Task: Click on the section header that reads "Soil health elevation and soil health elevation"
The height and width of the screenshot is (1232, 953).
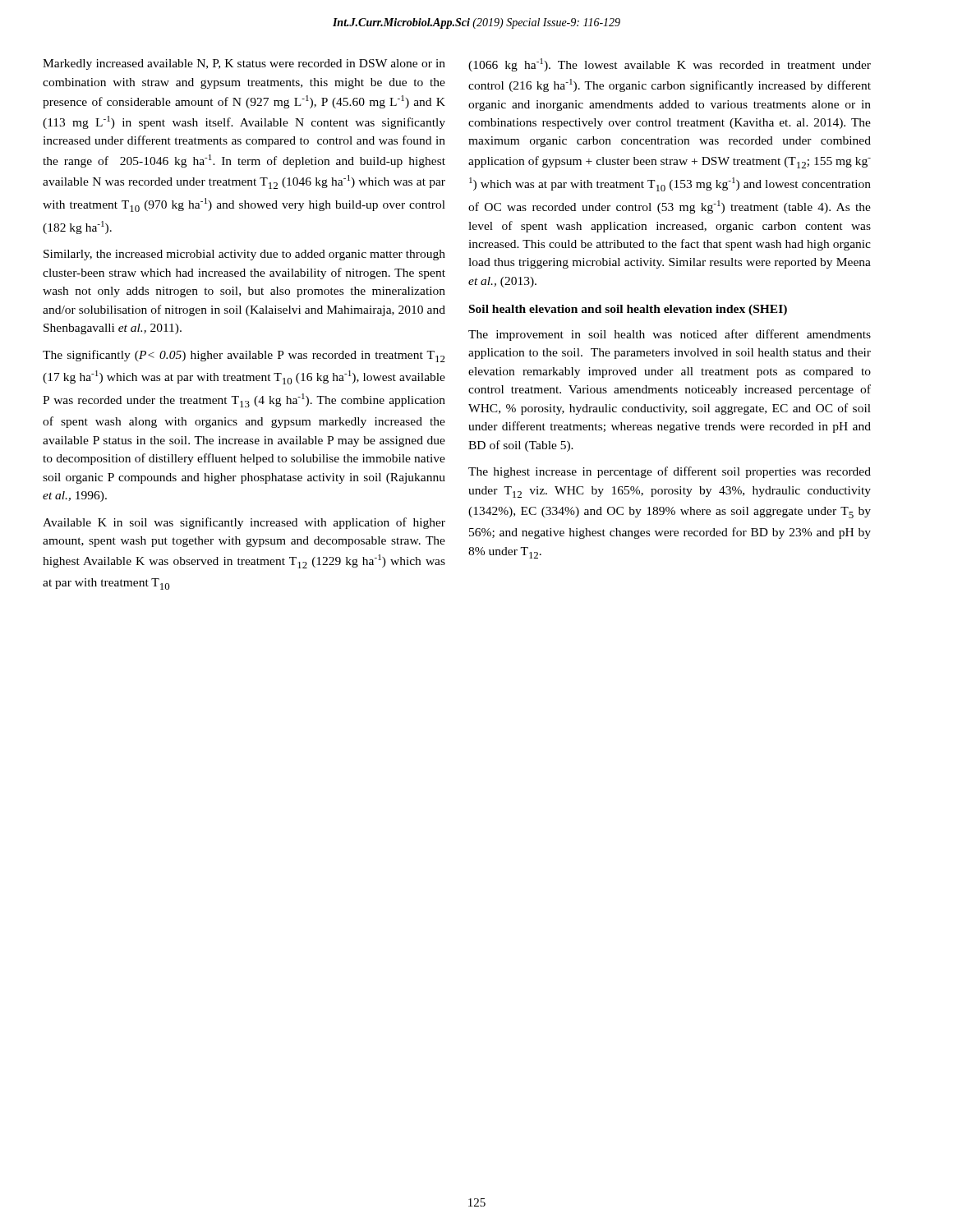Action: coord(628,309)
